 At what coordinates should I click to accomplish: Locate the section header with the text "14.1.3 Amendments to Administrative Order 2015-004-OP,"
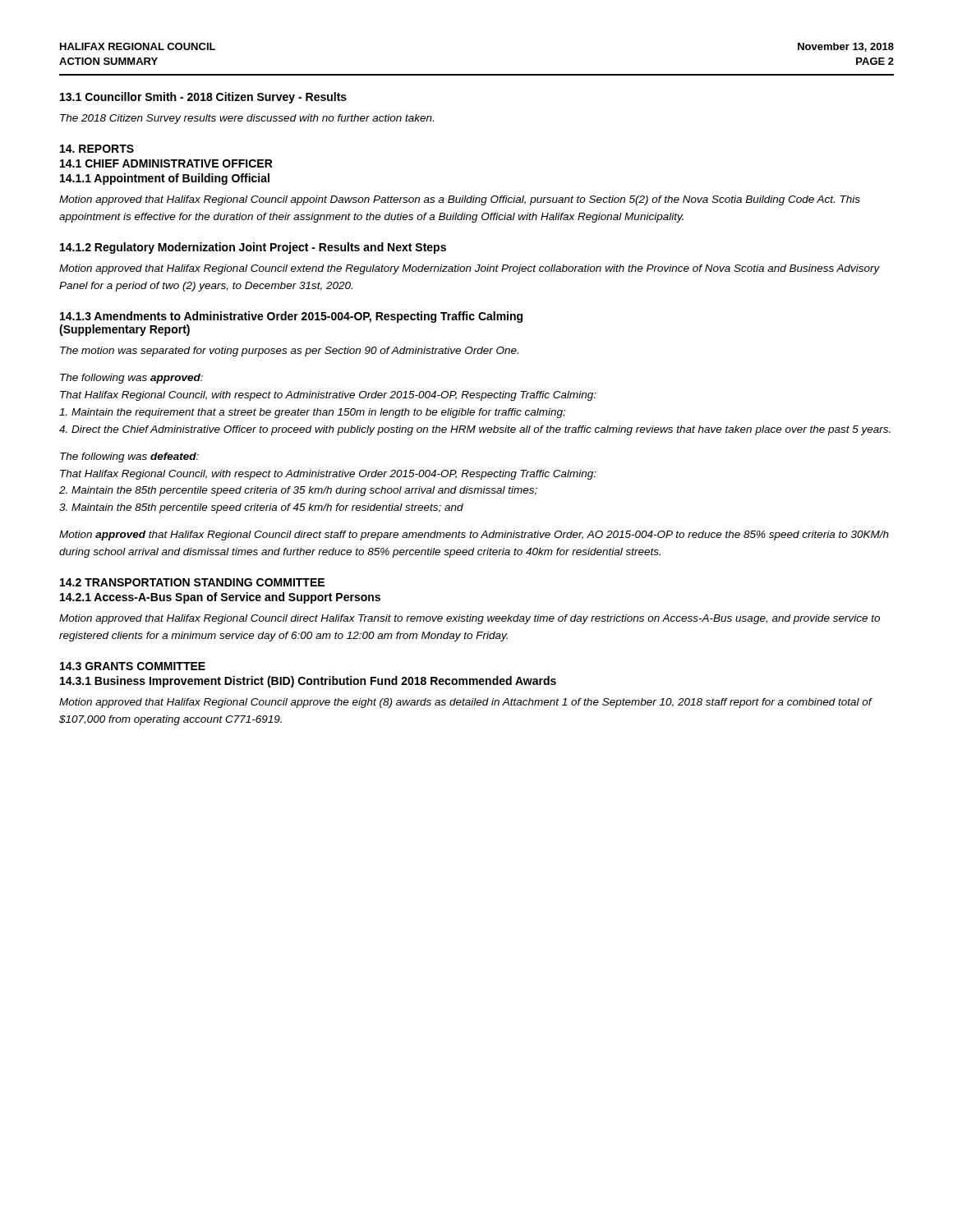[x=291, y=323]
